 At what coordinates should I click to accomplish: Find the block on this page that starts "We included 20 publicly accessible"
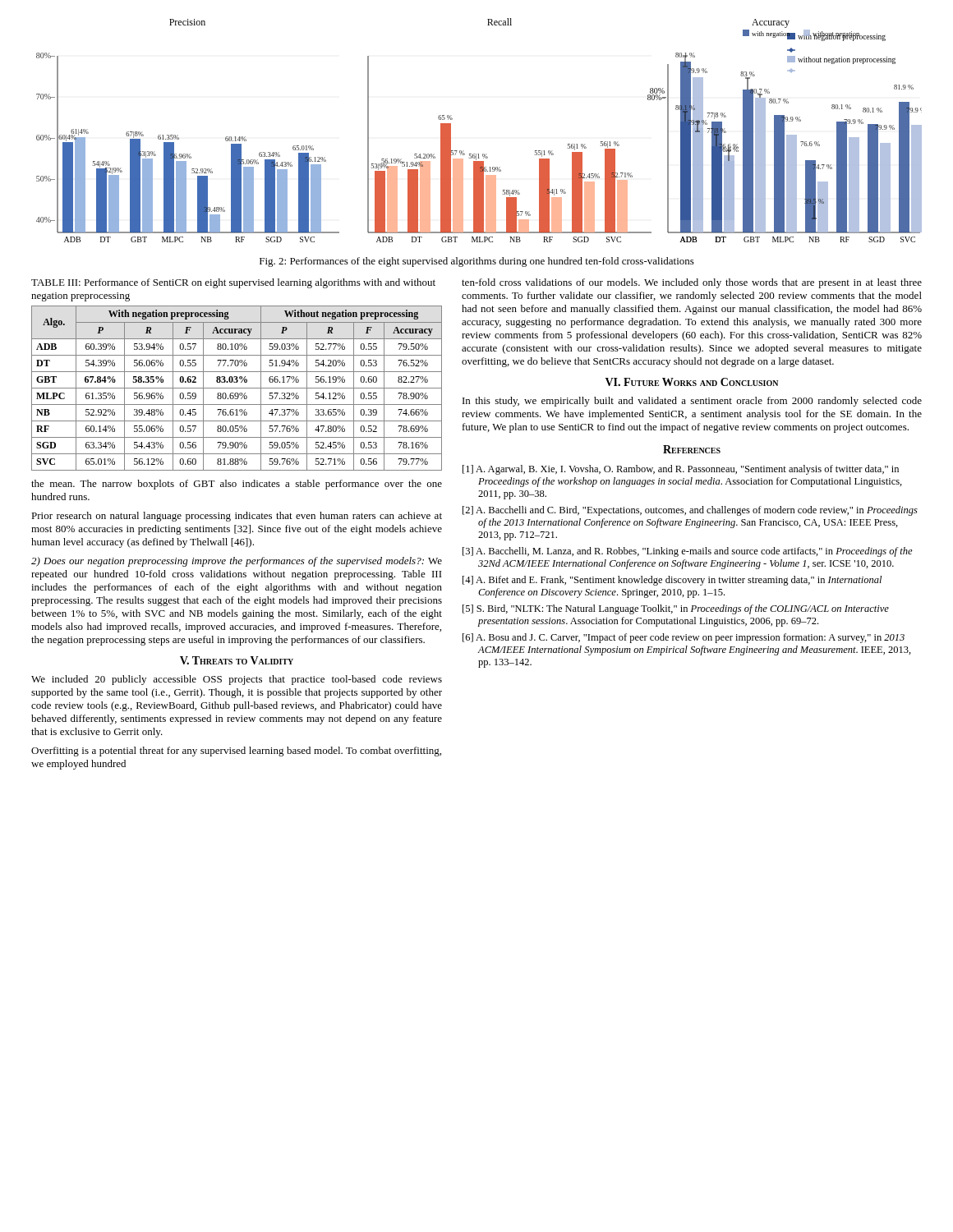237,705
